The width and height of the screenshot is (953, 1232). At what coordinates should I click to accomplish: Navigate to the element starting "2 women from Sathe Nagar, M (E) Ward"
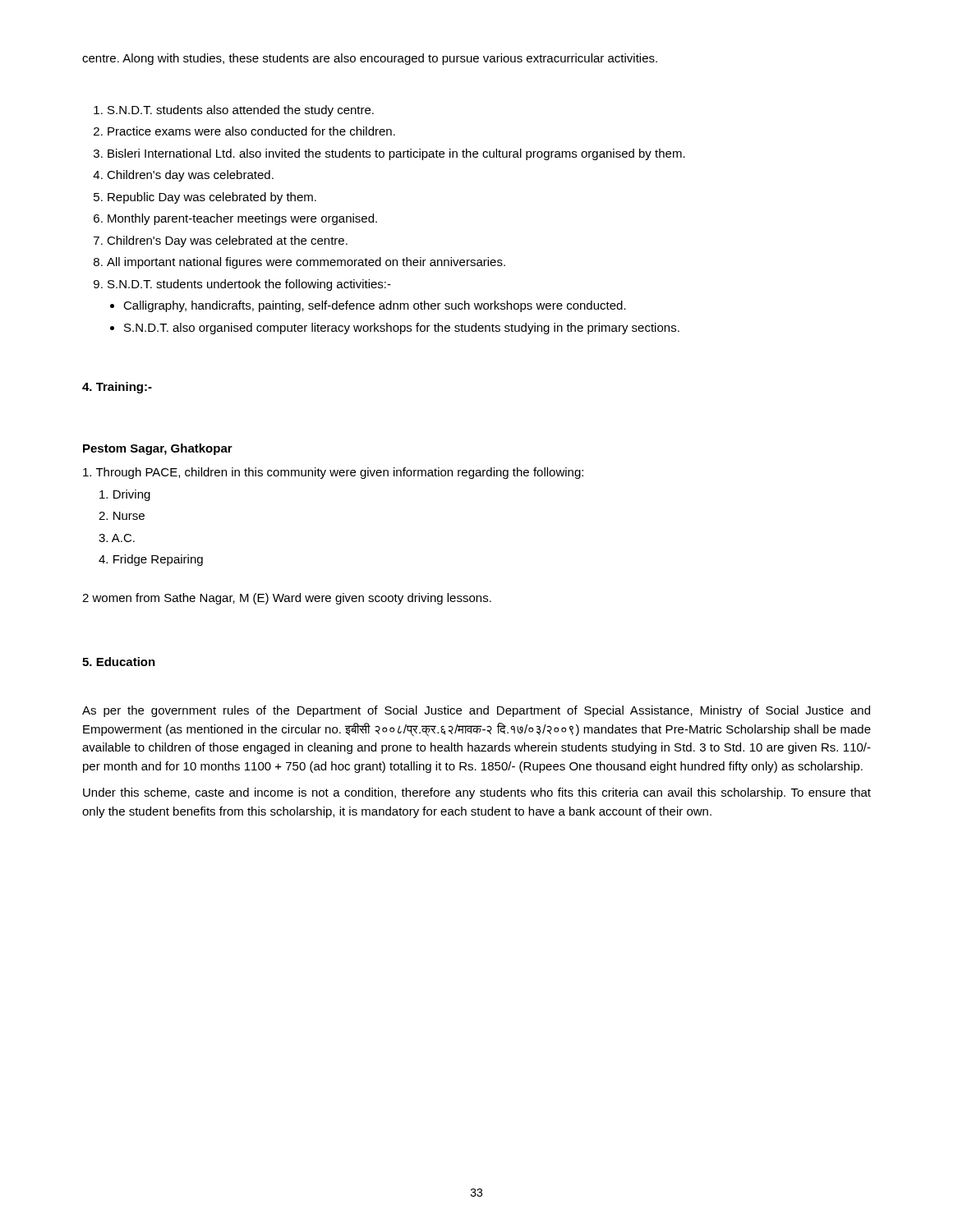(287, 597)
